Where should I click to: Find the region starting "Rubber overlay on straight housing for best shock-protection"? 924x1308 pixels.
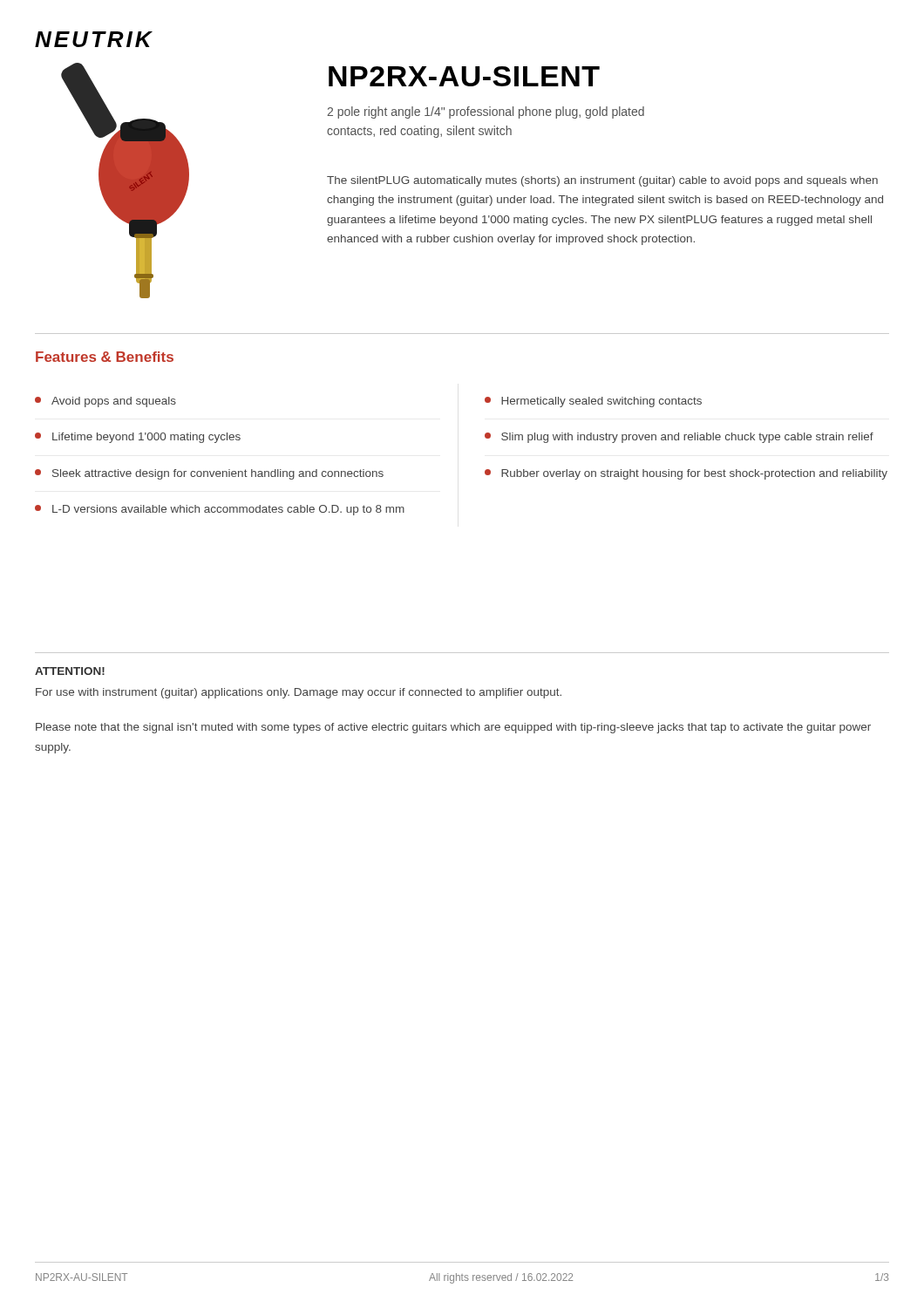686,473
